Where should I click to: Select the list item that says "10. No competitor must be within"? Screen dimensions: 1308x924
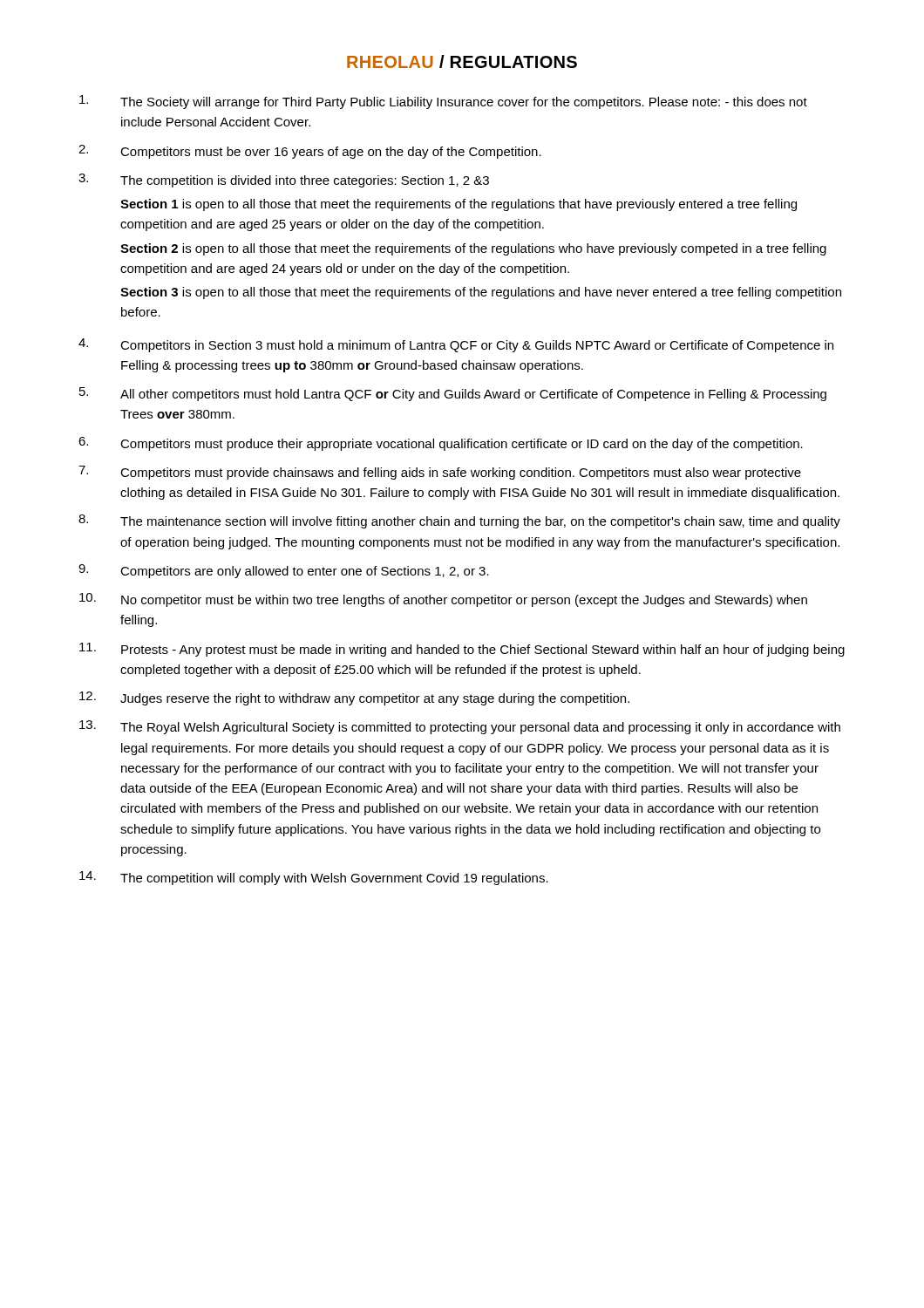tap(462, 610)
